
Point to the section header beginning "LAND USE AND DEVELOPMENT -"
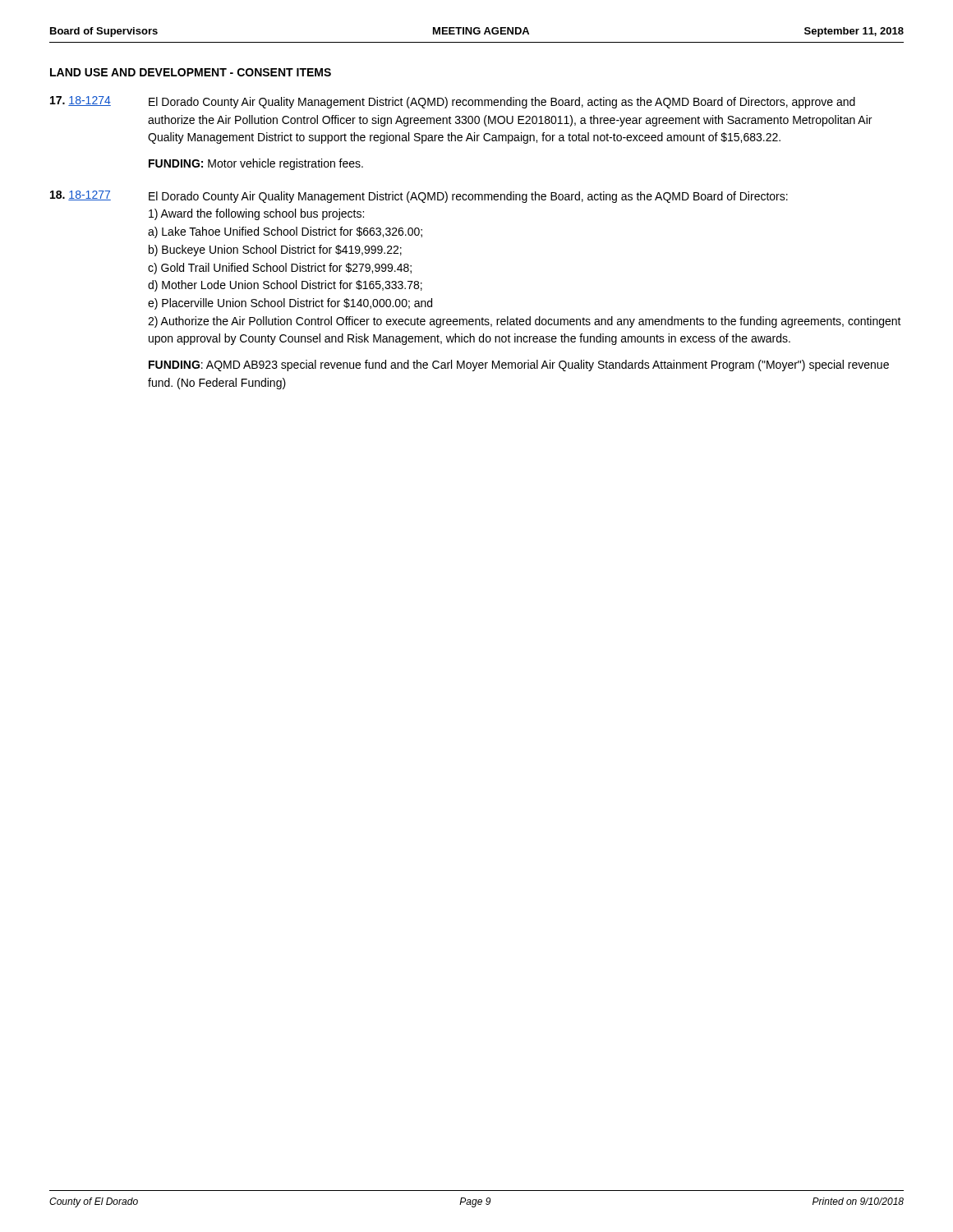(190, 72)
